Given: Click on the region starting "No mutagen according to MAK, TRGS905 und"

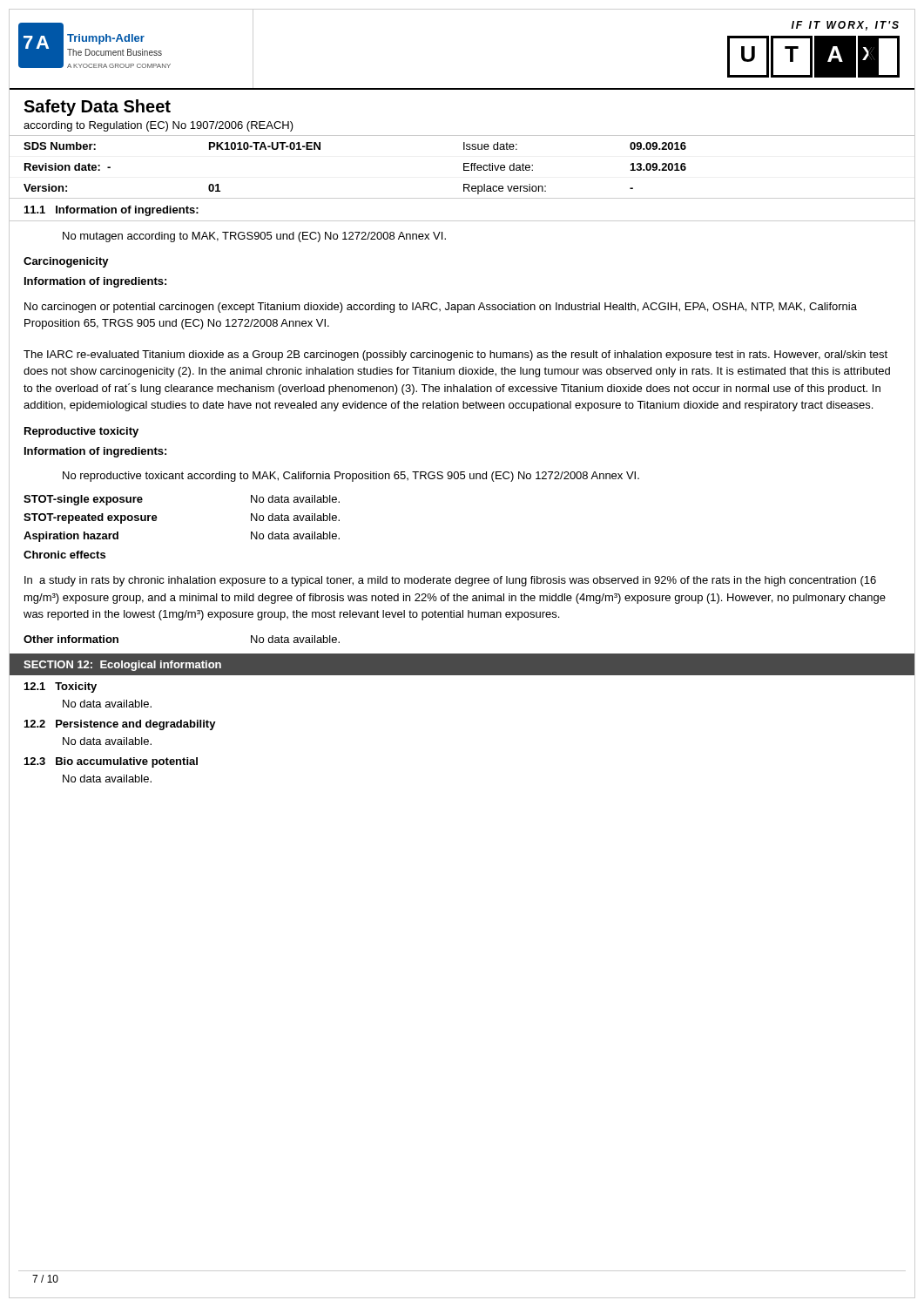Looking at the screenshot, I should tap(254, 237).
